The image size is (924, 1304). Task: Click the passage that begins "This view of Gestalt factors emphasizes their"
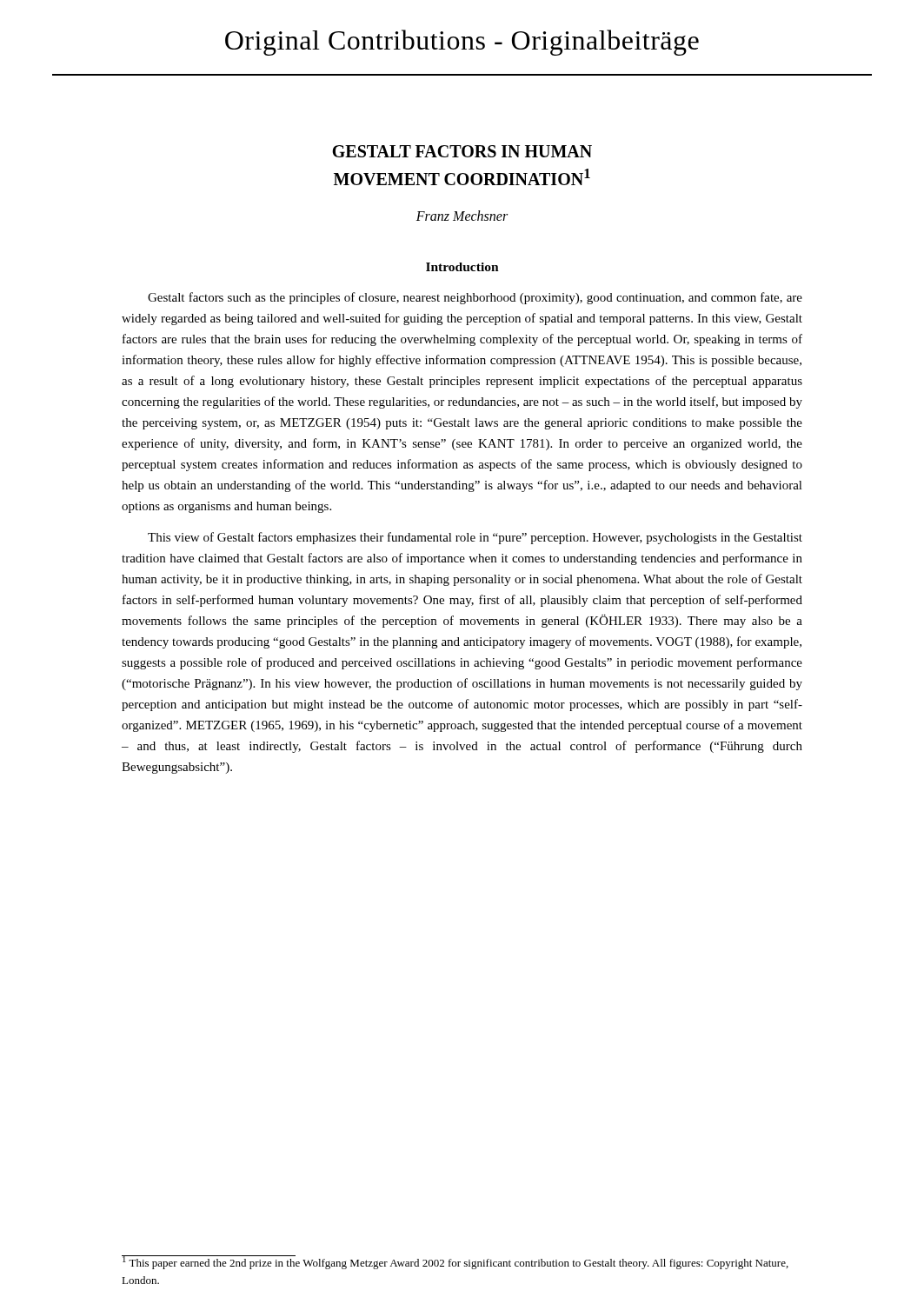[462, 652]
